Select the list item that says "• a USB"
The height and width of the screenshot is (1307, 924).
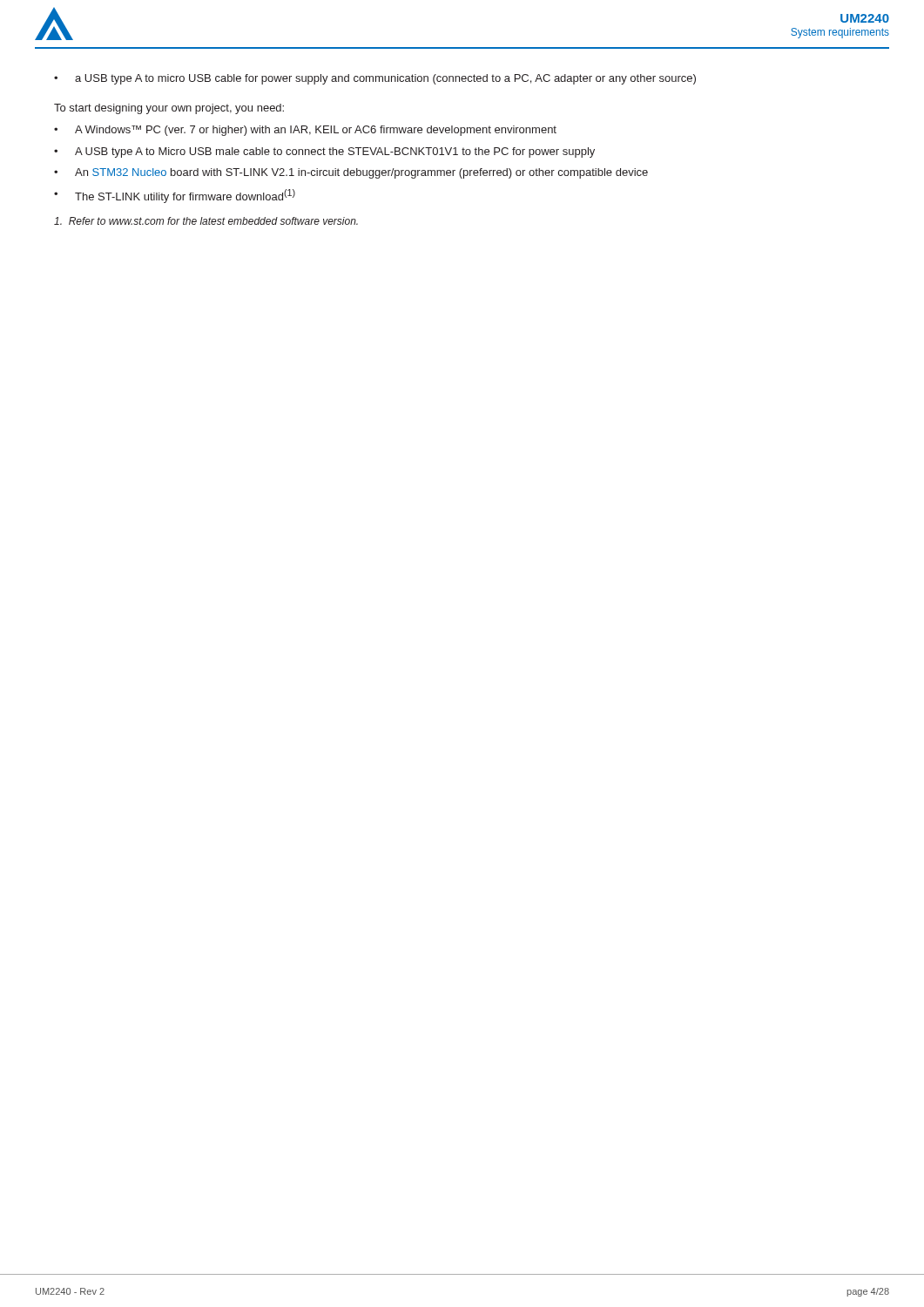coord(462,78)
